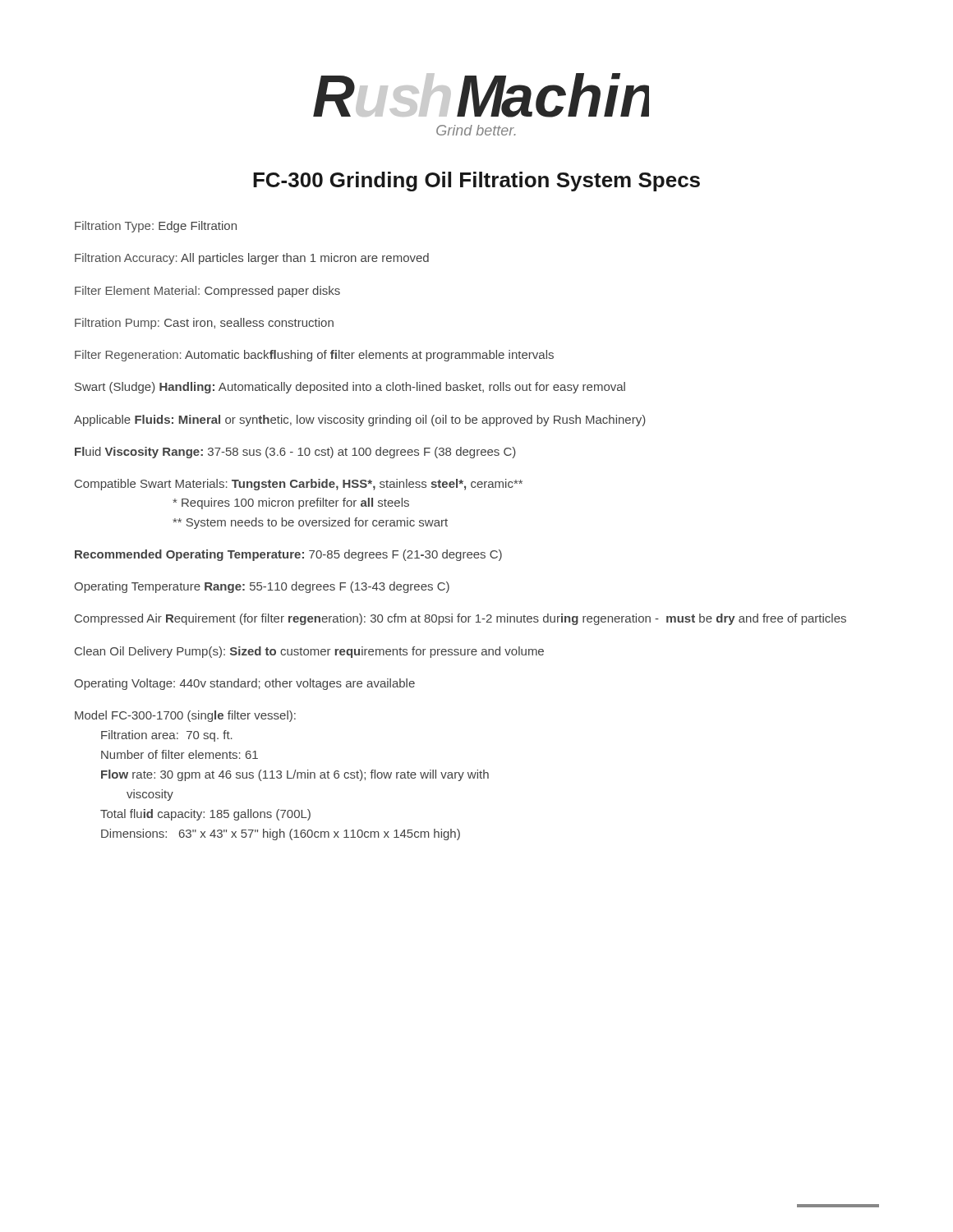Image resolution: width=953 pixels, height=1232 pixels.
Task: Find the title on this page that starts "FC-300 Grinding Oil Filtration"
Action: [476, 180]
